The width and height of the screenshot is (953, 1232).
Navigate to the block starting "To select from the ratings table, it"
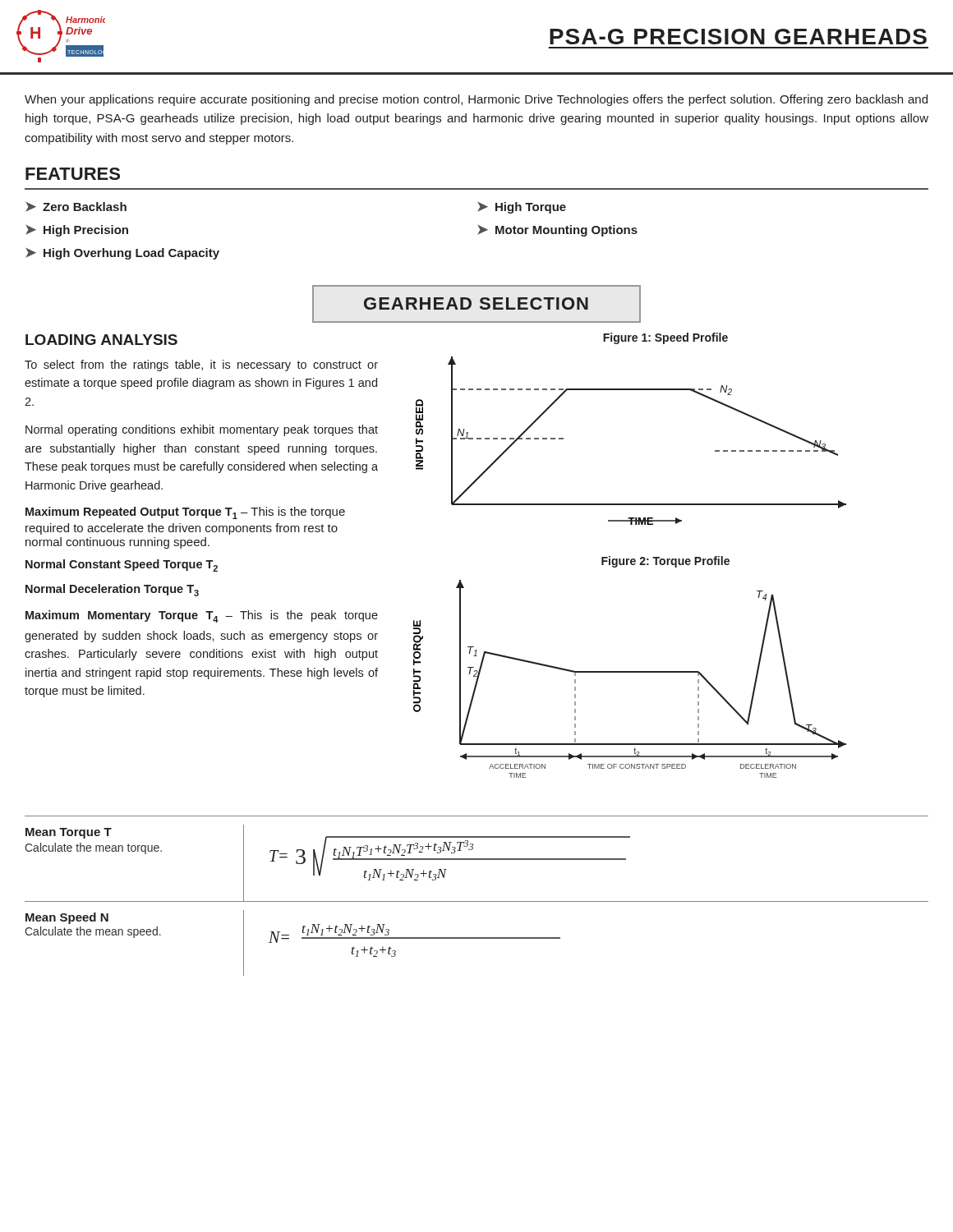201,383
